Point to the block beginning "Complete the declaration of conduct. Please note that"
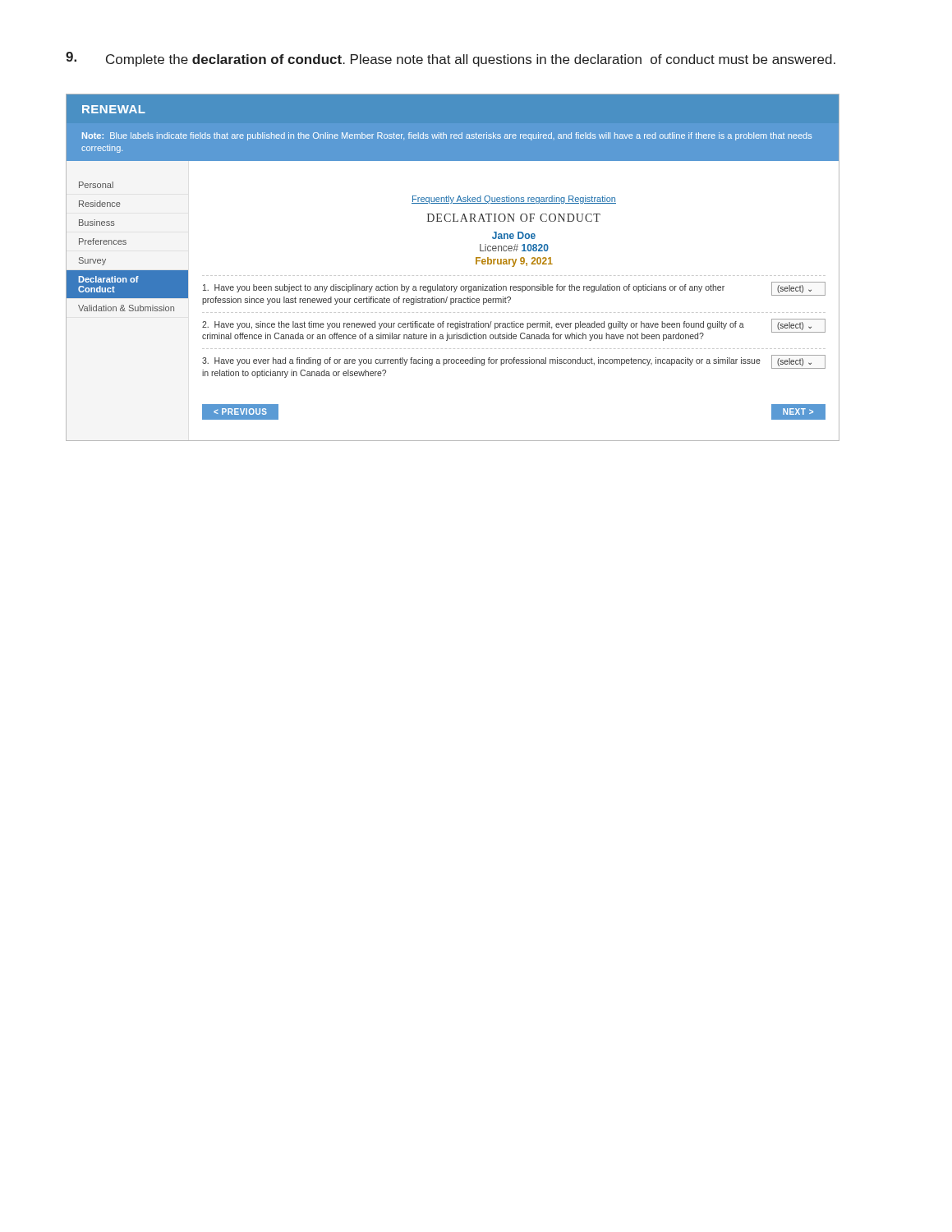Viewport: 952px width, 1232px height. [x=451, y=60]
